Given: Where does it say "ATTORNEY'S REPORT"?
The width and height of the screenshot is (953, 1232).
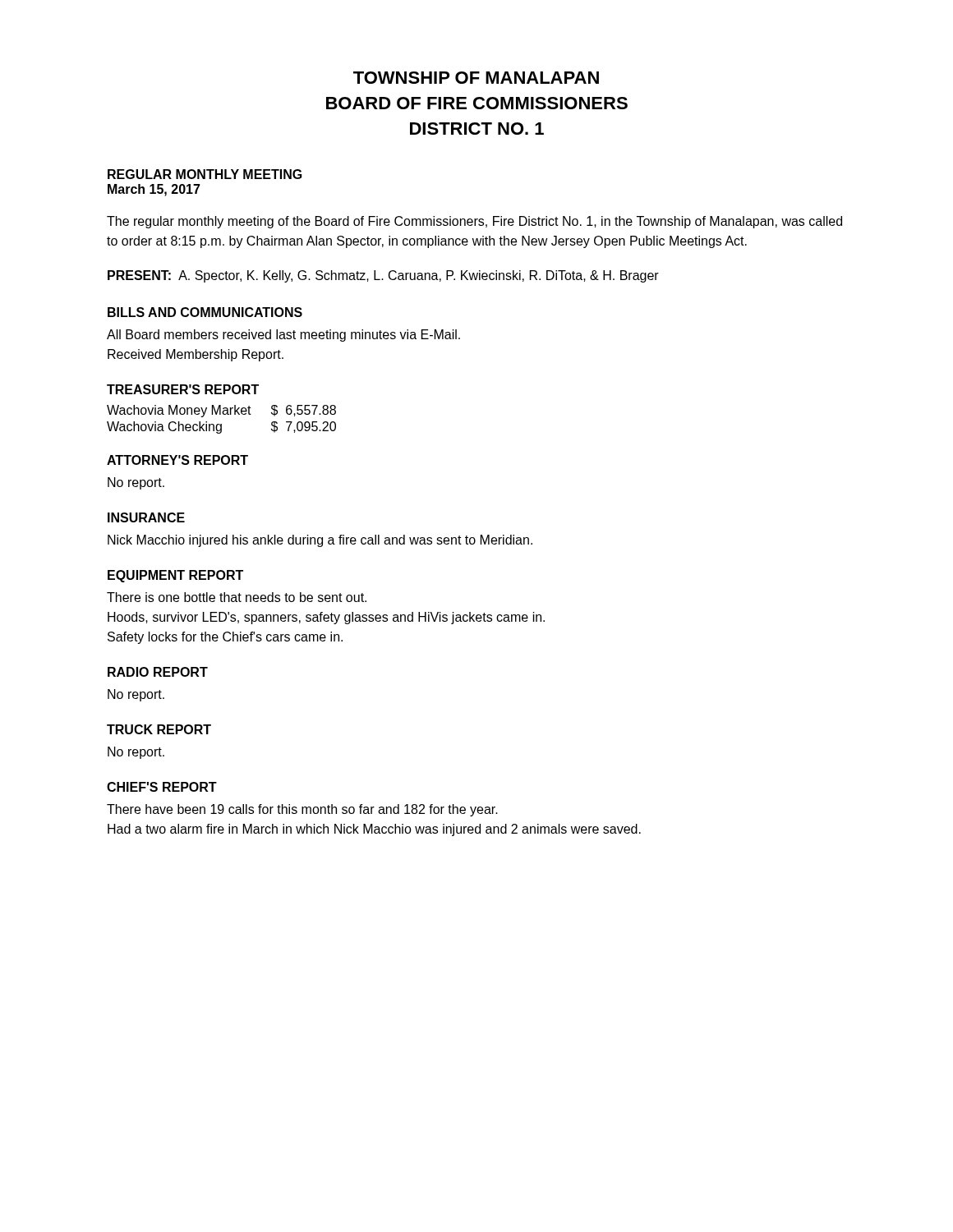Looking at the screenshot, I should [x=178, y=461].
